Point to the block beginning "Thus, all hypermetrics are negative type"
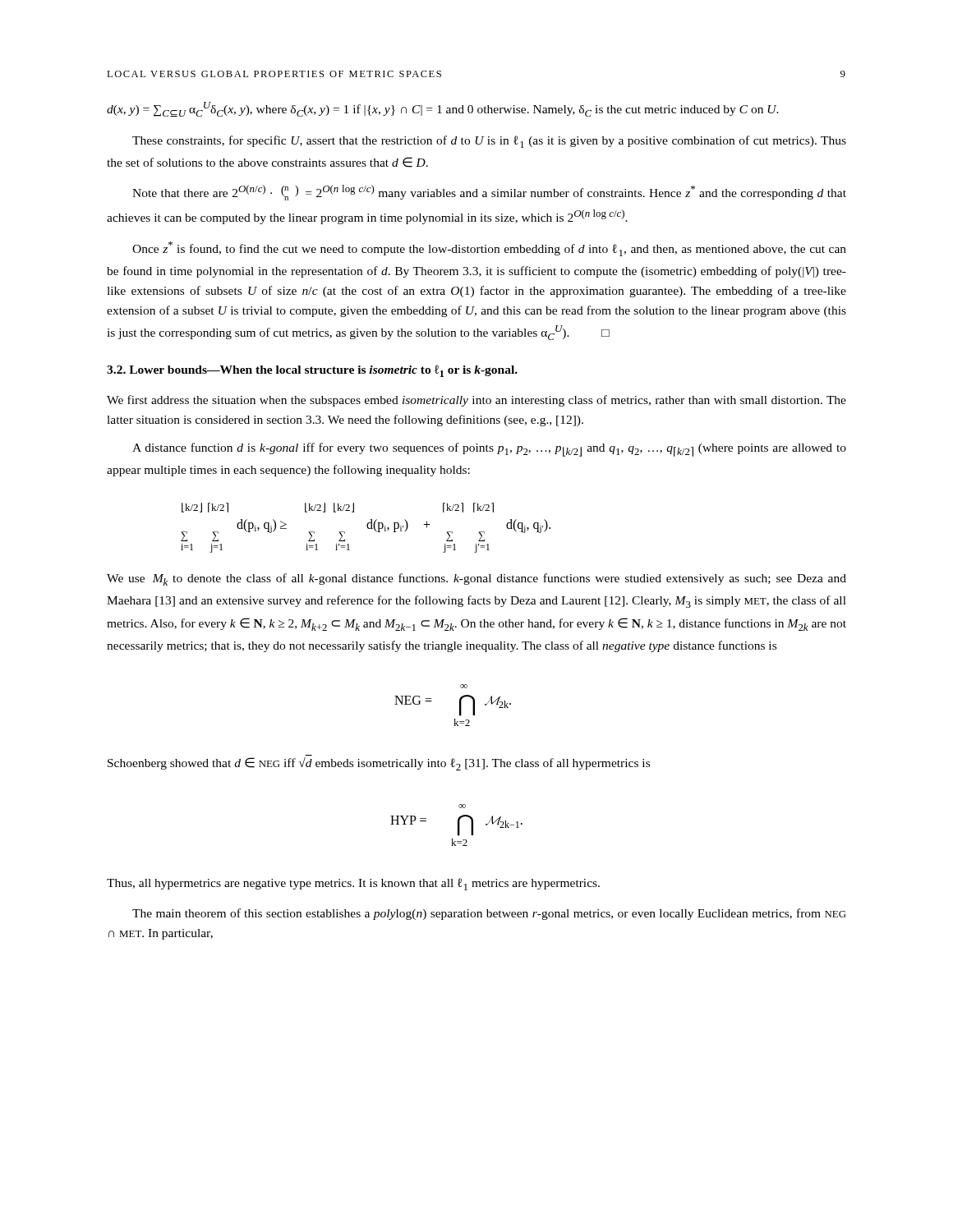 click(476, 884)
